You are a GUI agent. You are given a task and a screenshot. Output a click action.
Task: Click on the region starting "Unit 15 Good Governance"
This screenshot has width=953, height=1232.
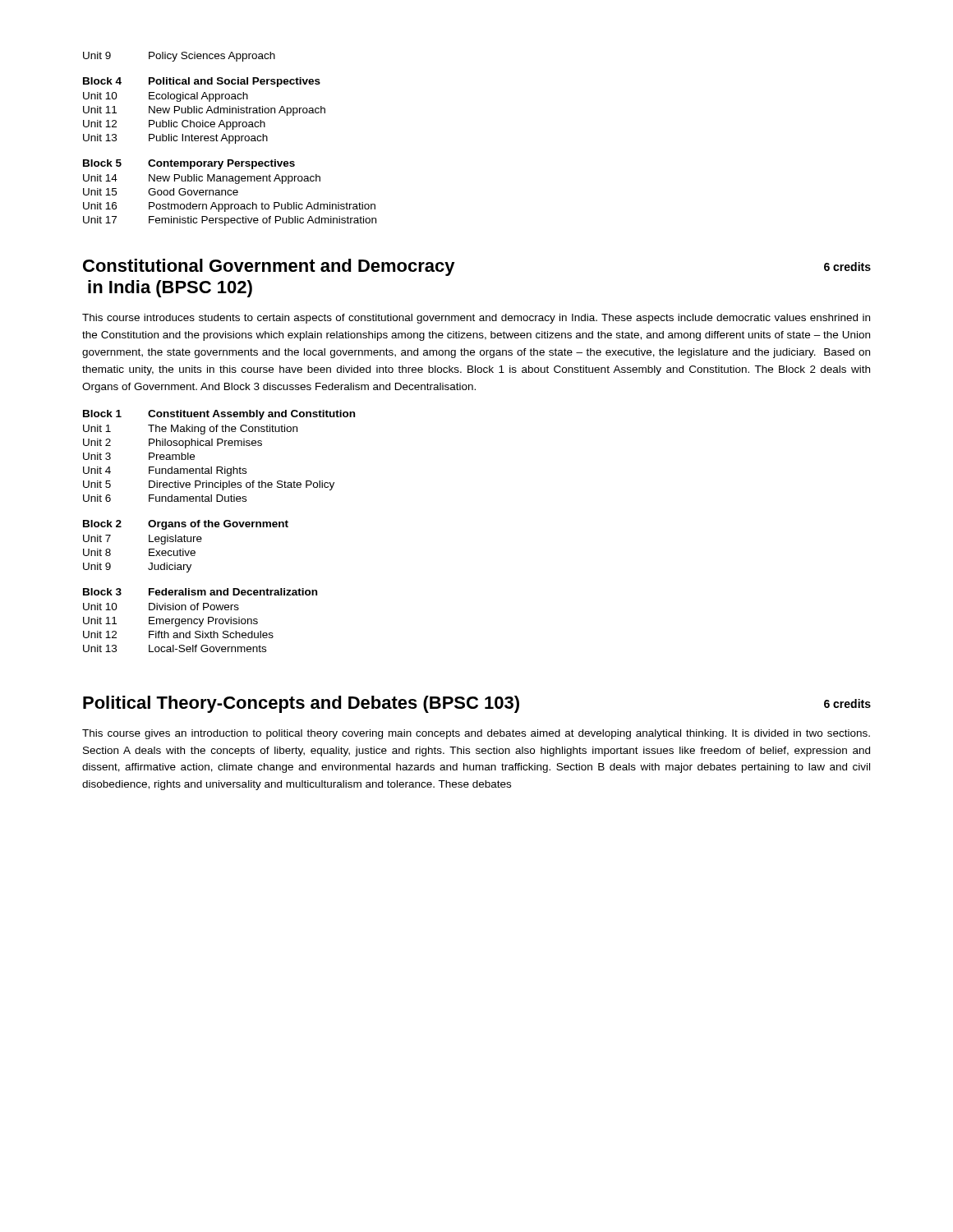pyautogui.click(x=160, y=192)
